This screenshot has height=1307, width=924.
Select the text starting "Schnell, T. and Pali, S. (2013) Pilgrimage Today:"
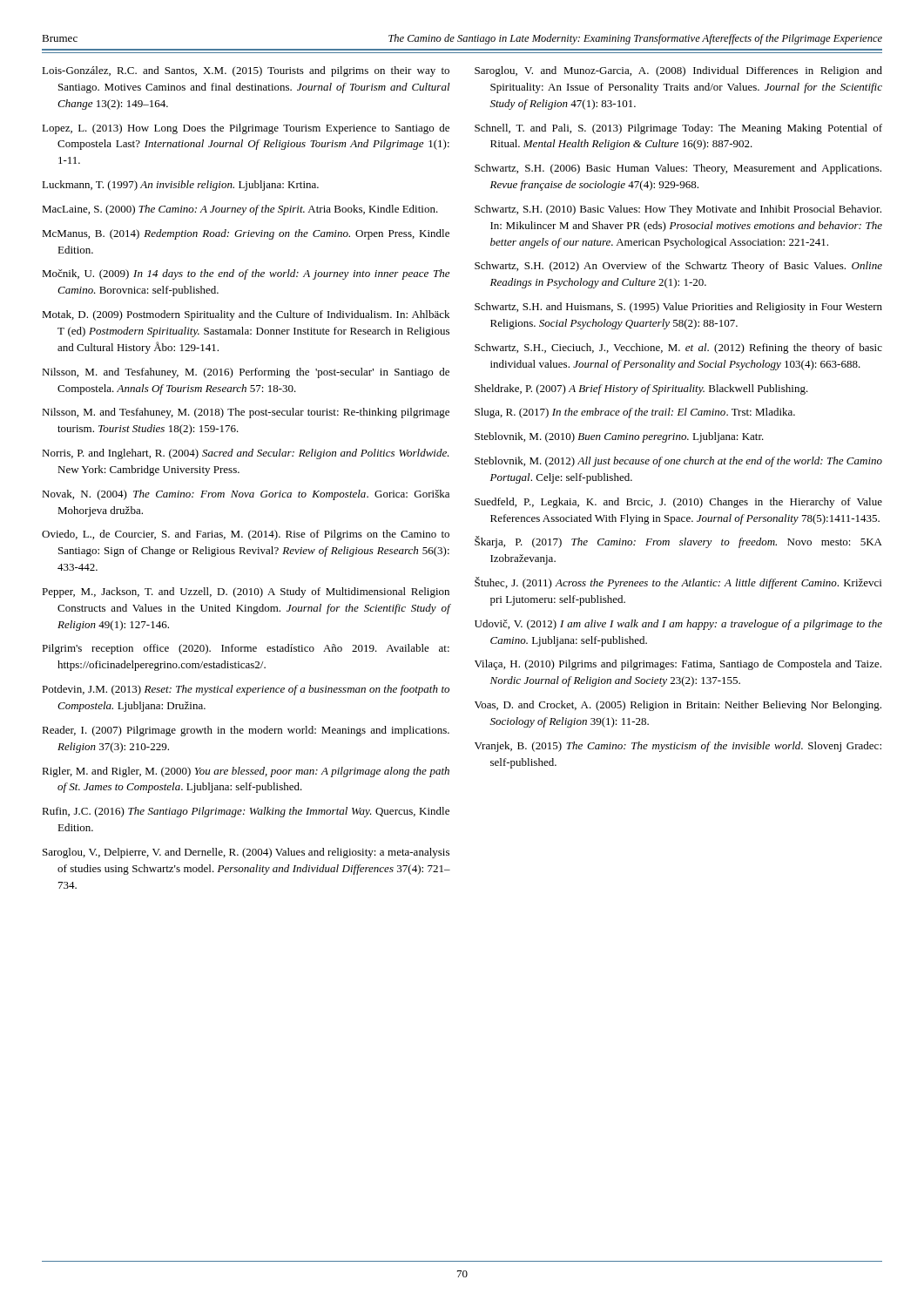click(678, 135)
